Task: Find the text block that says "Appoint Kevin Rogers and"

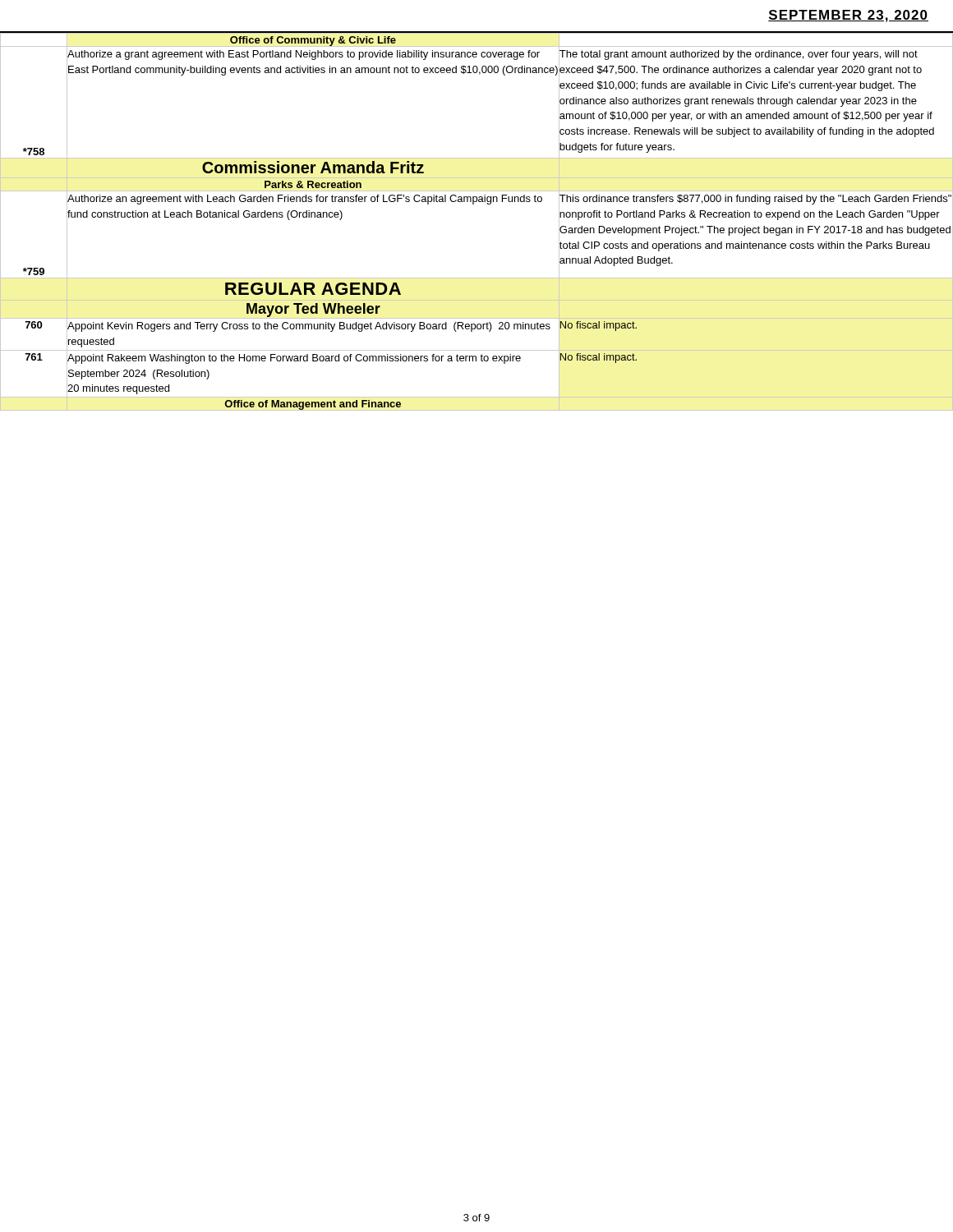Action: coord(309,333)
